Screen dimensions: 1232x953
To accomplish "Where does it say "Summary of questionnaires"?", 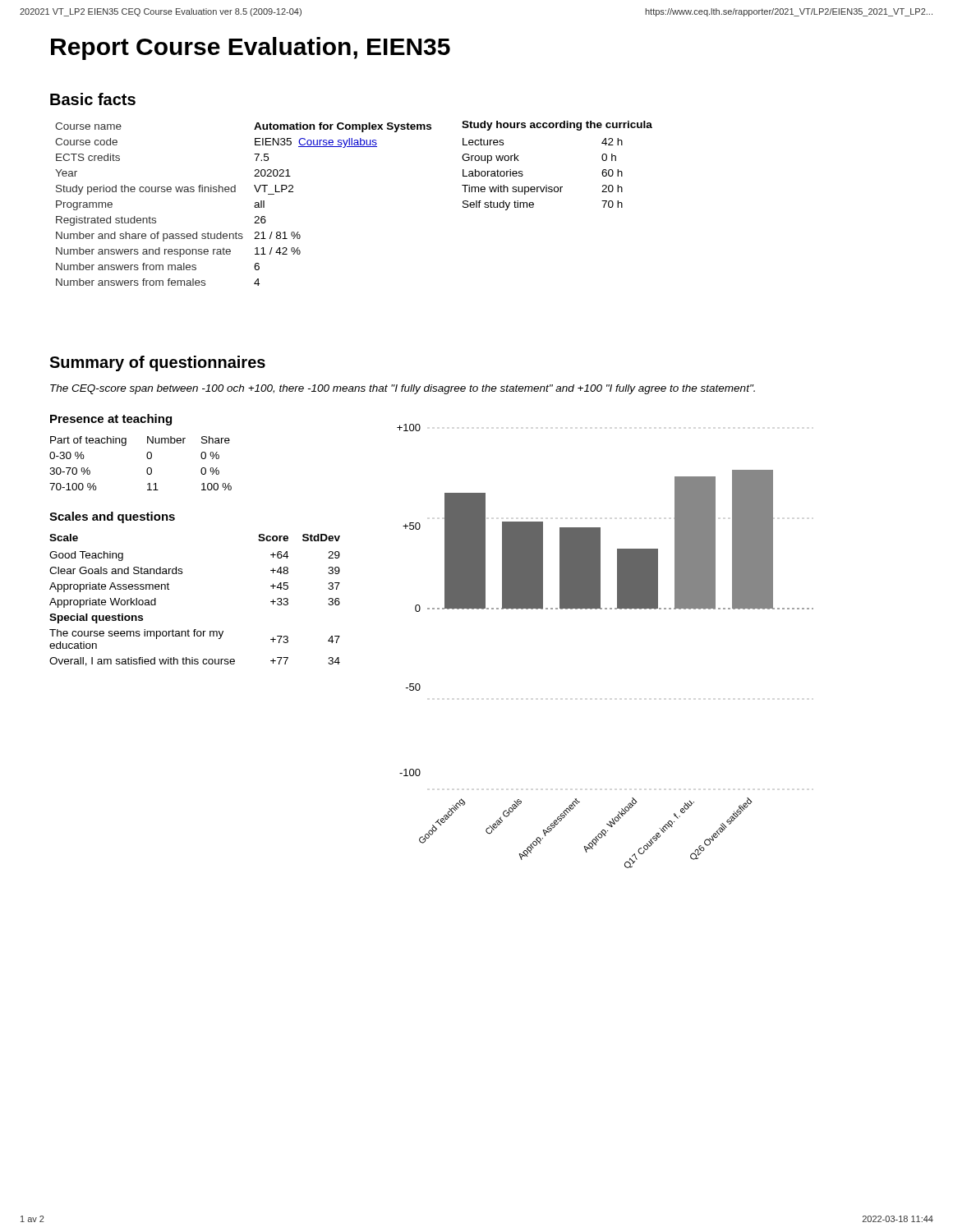I will (157, 362).
